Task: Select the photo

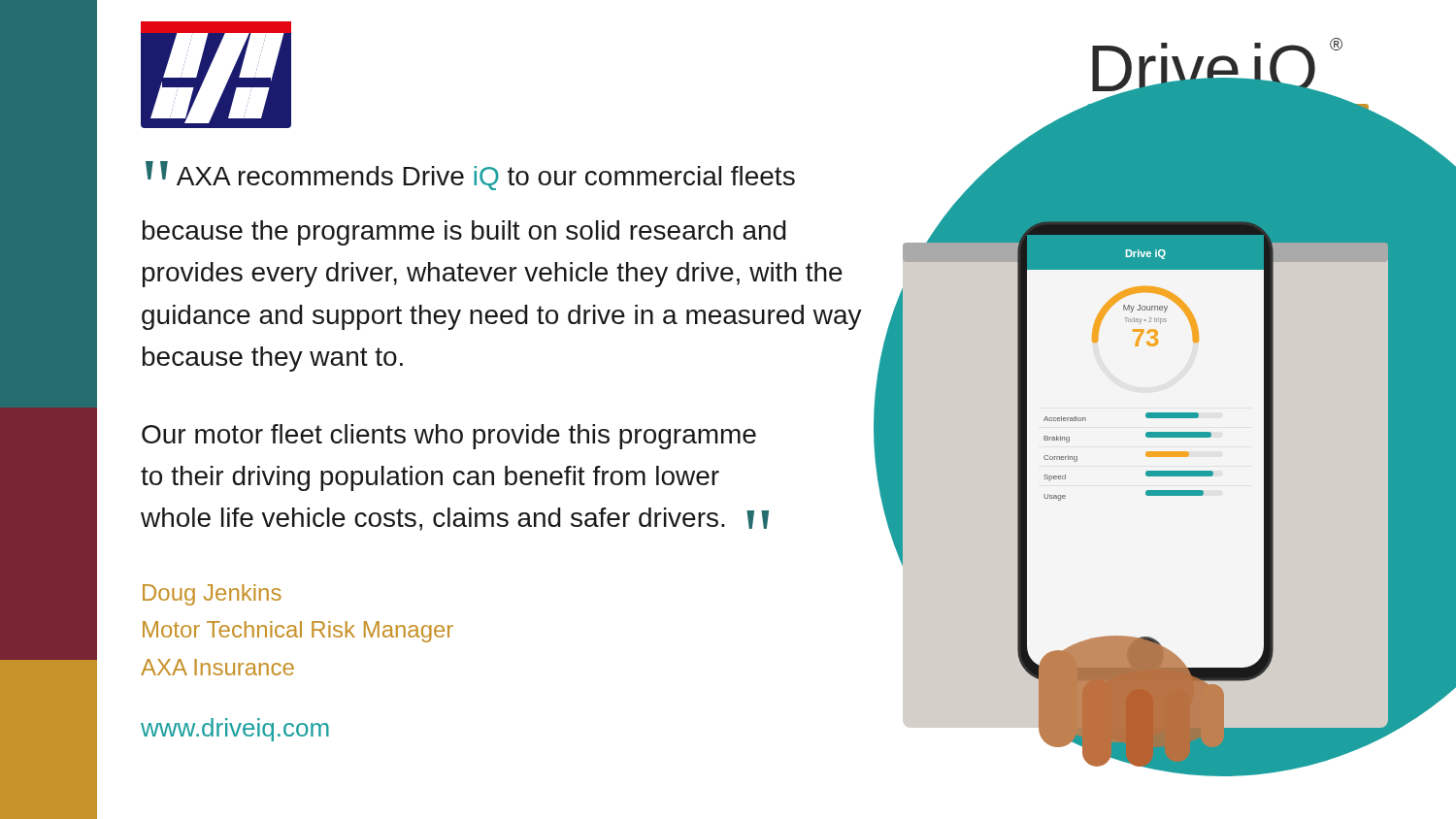Action: coord(1150,434)
